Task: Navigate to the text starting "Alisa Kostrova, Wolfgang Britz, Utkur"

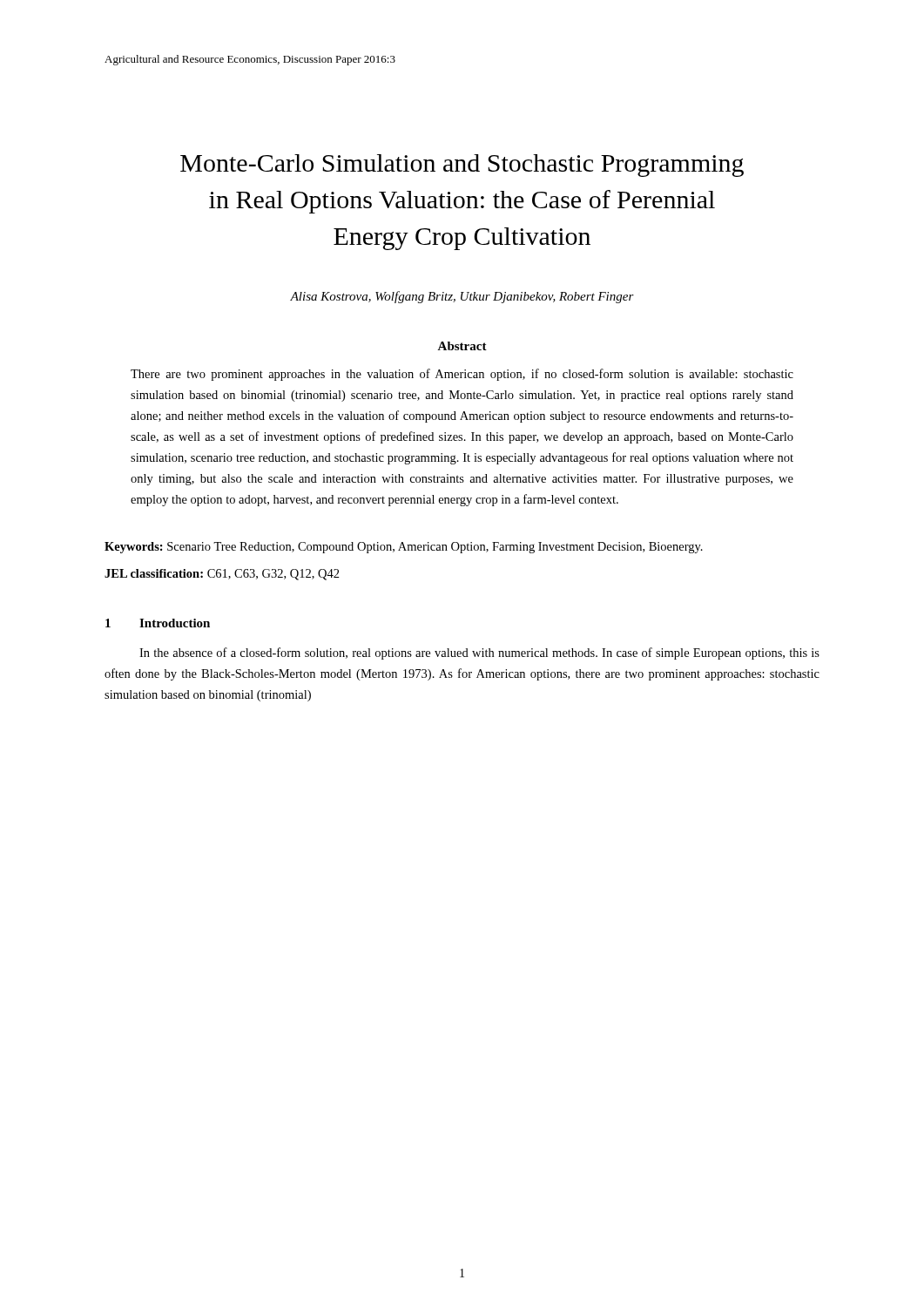Action: [462, 296]
